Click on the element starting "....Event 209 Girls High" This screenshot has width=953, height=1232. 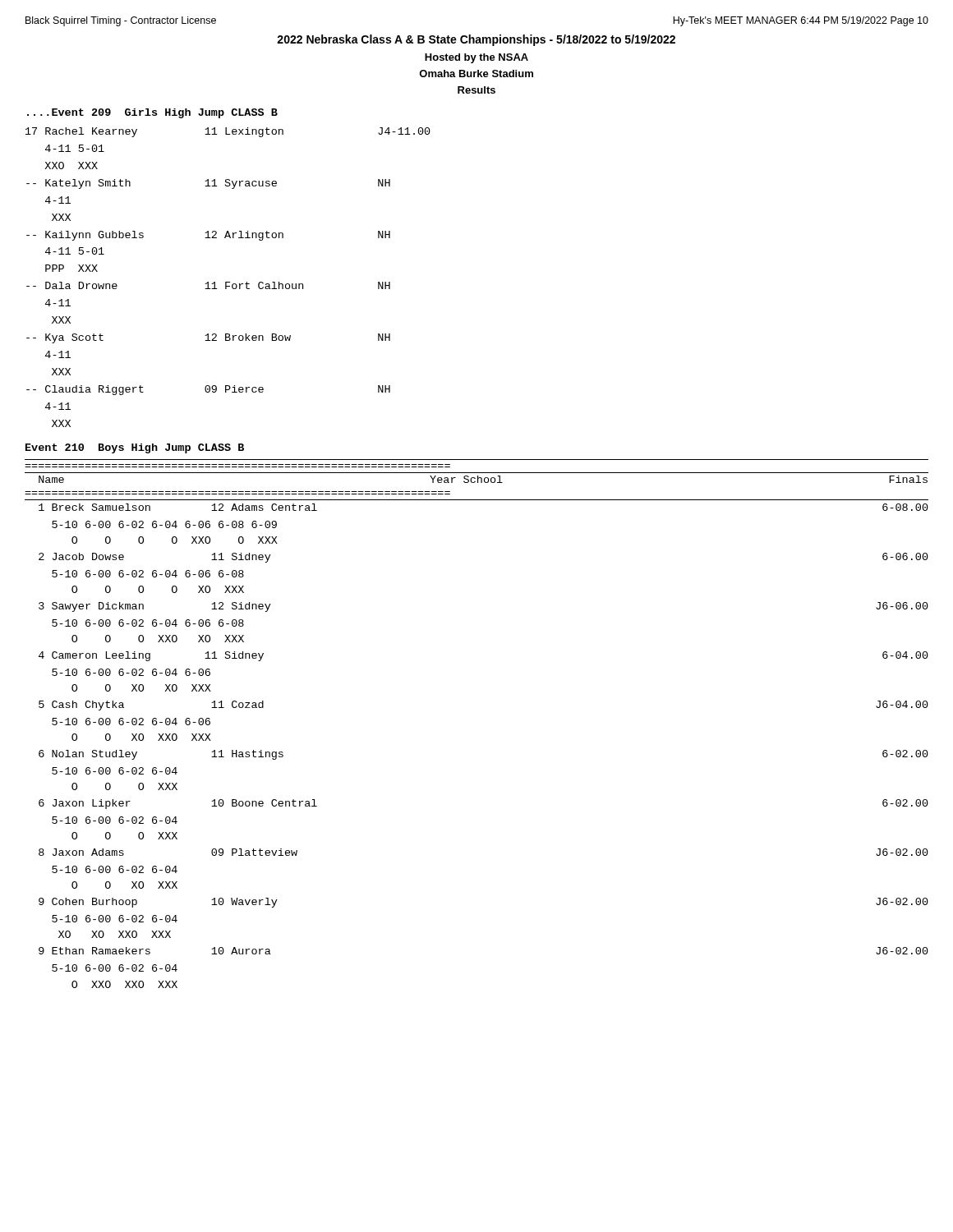(151, 113)
